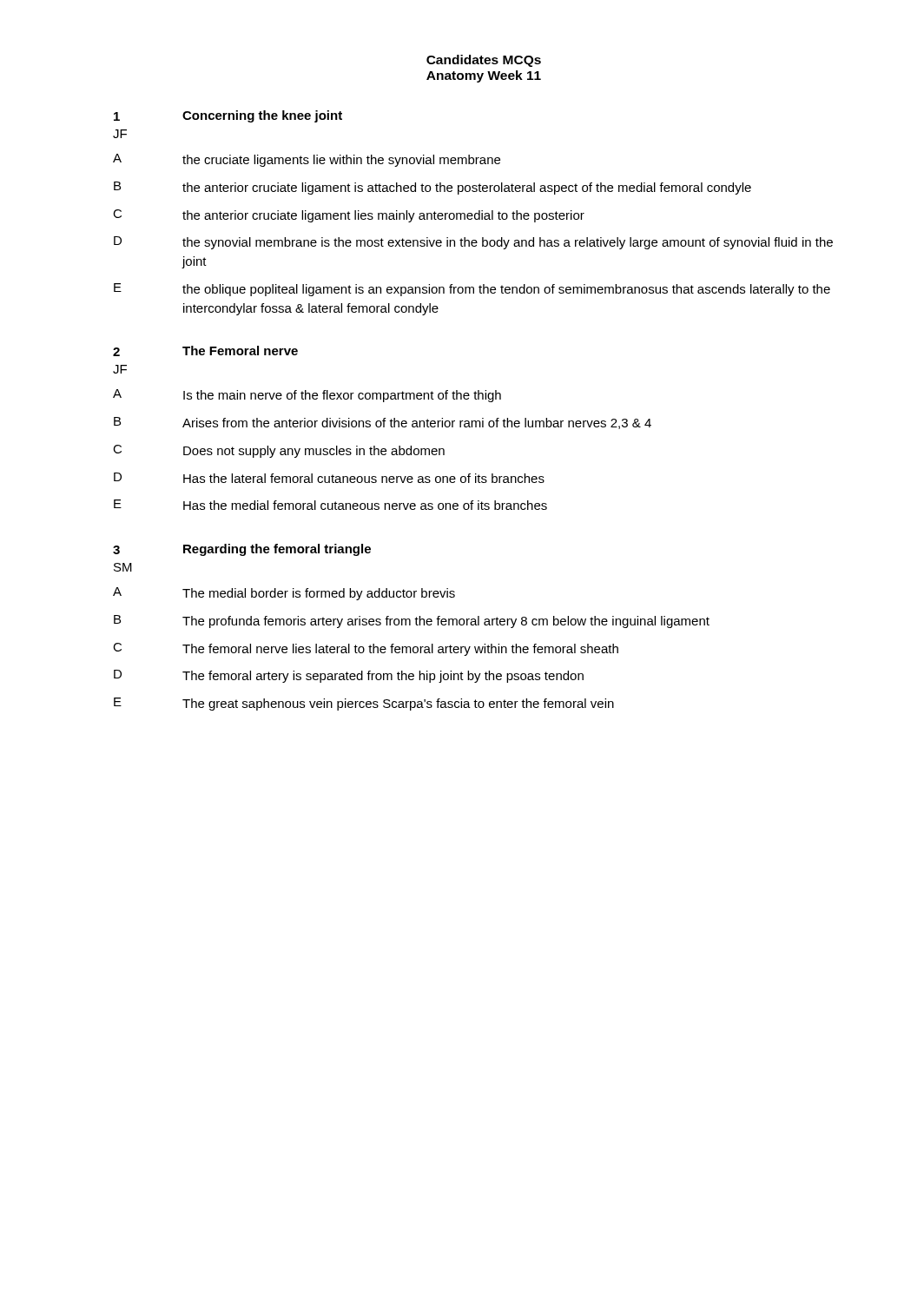The height and width of the screenshot is (1303, 924).
Task: Find the block on this page that starts "C Does not supply"
Action: pyautogui.click(x=279, y=451)
